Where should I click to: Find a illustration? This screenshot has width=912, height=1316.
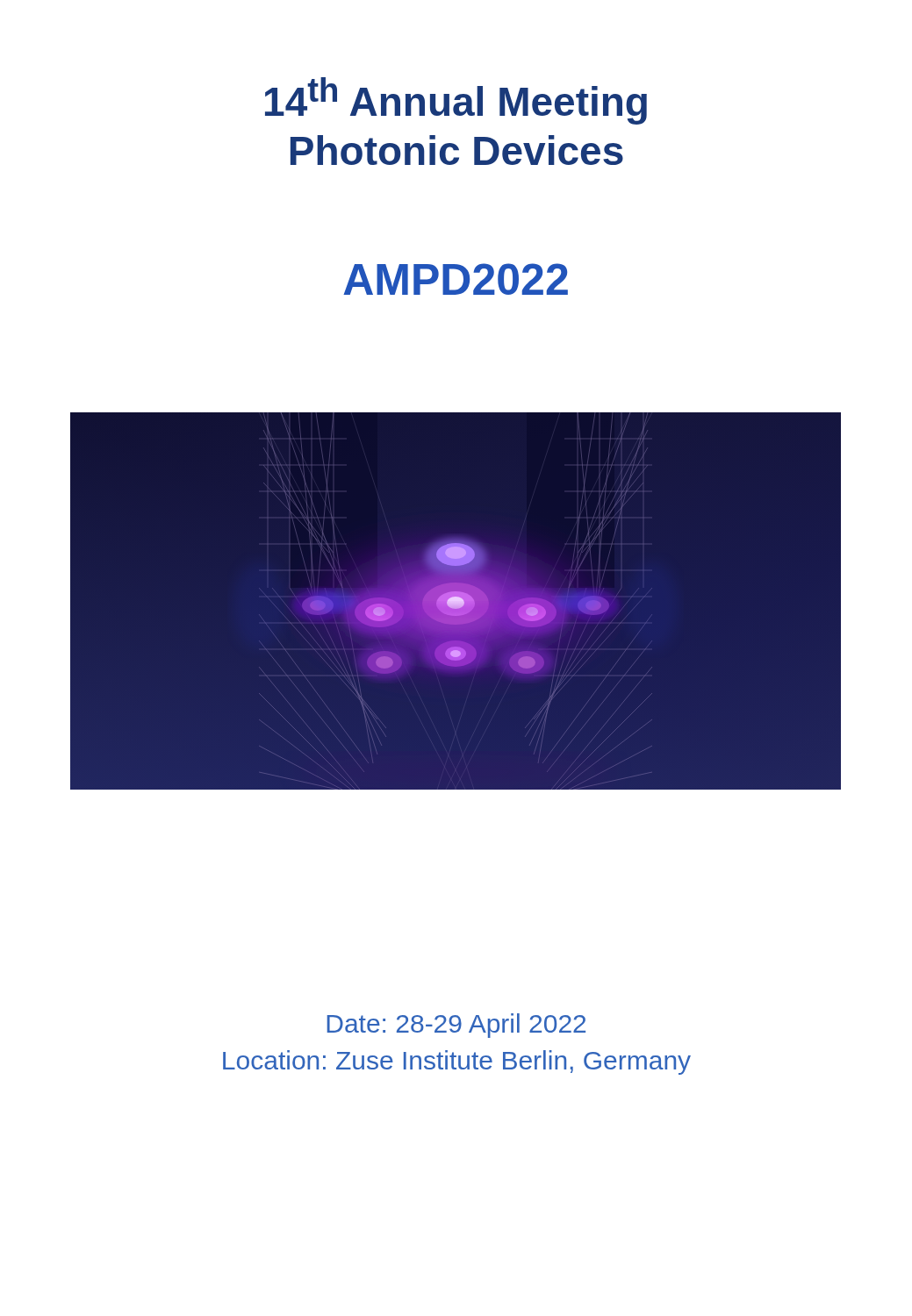coord(456,601)
